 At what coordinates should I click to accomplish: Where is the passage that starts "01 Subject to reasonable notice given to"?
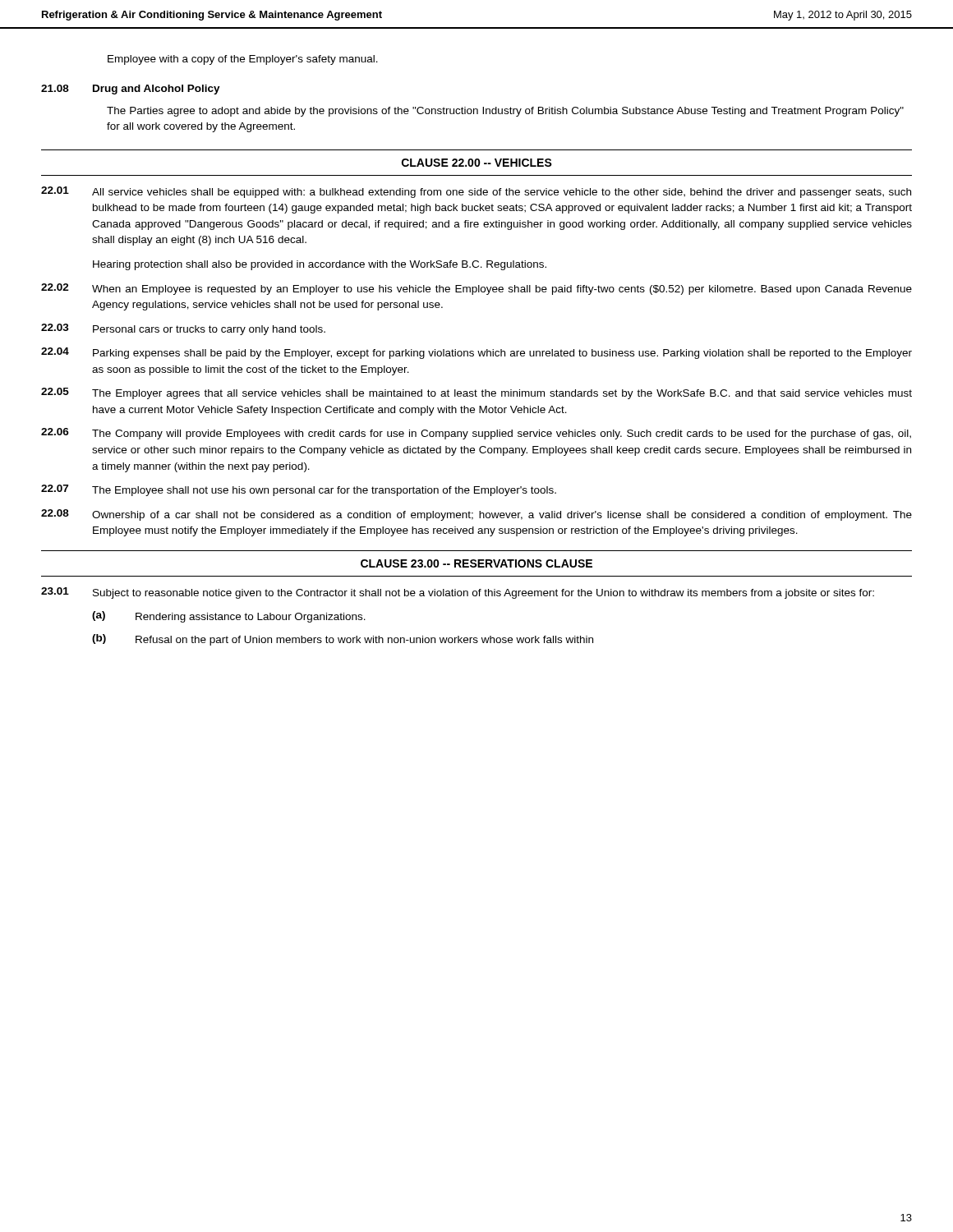pos(476,593)
